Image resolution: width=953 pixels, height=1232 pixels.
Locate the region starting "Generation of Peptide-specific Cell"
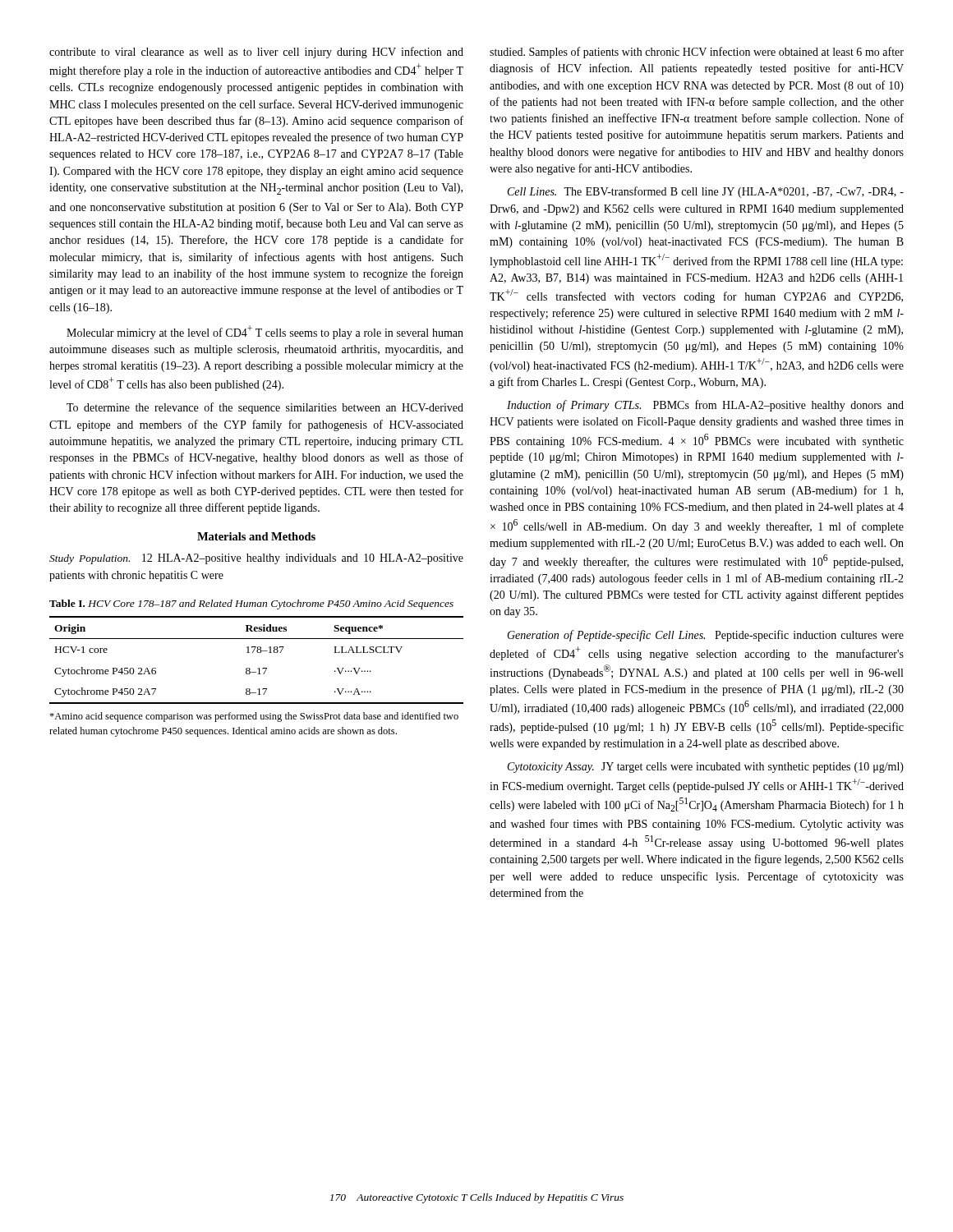pyautogui.click(x=697, y=690)
